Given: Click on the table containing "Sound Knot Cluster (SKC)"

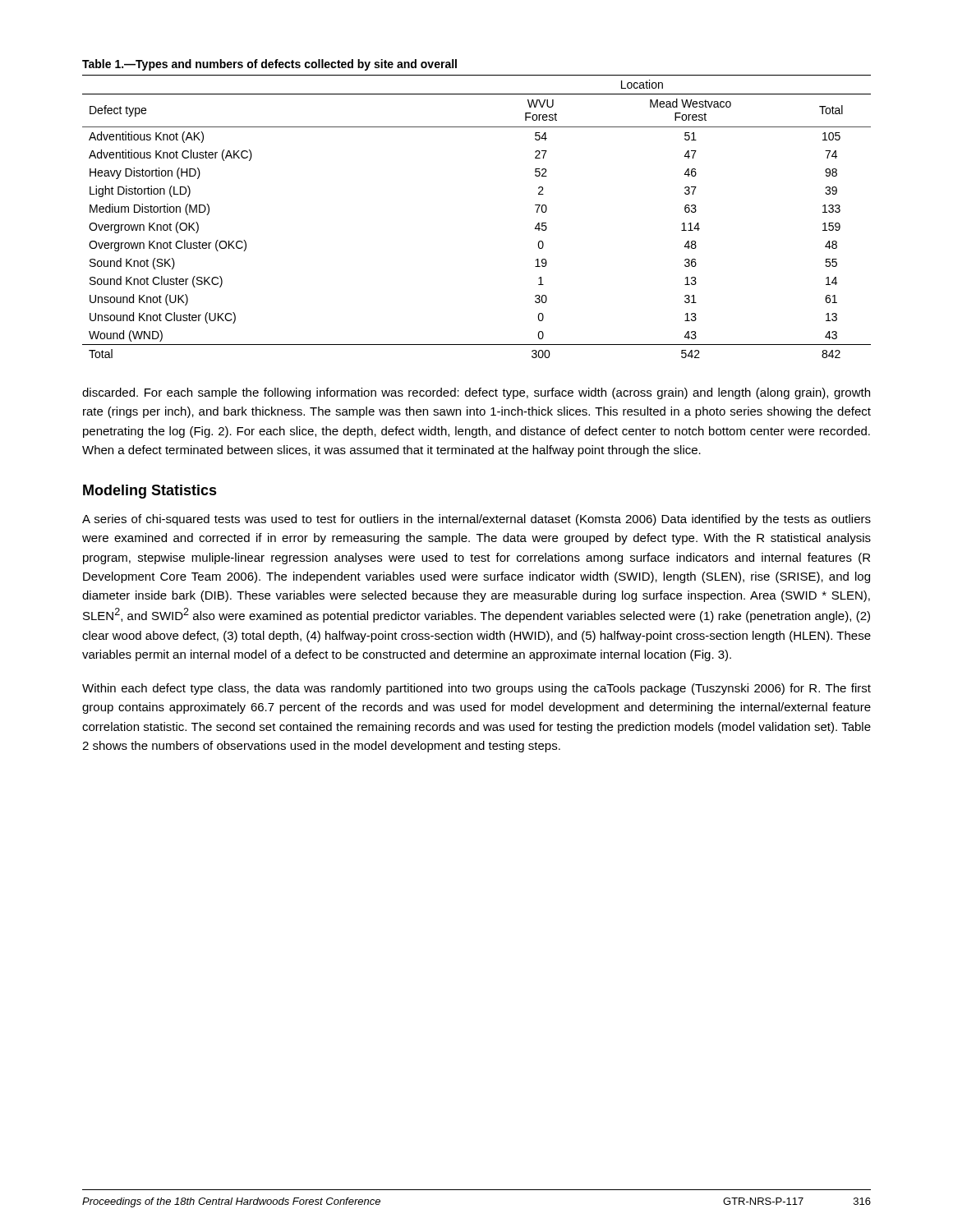Looking at the screenshot, I should coord(476,219).
